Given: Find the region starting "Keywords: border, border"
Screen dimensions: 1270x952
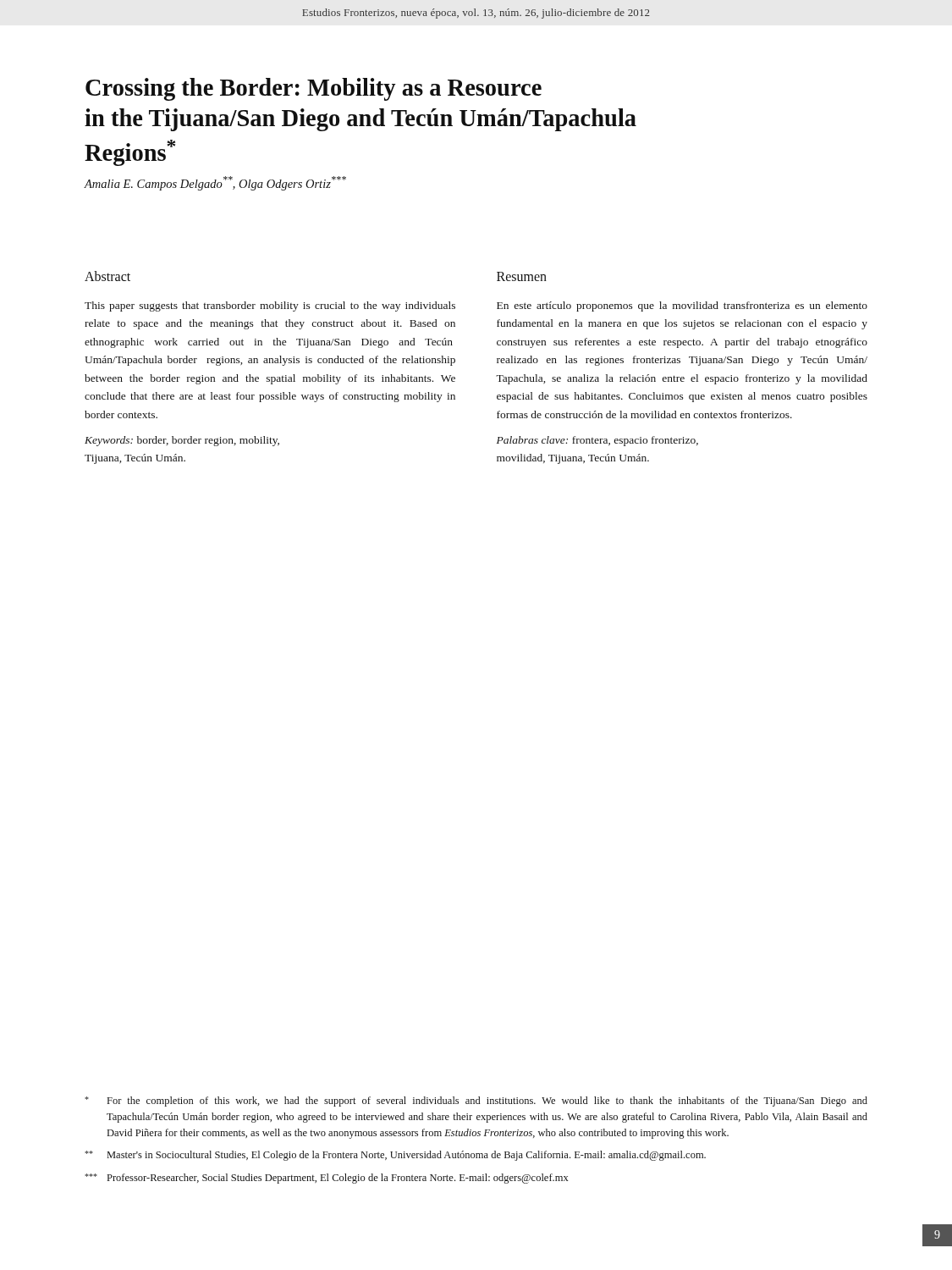Looking at the screenshot, I should tap(182, 449).
